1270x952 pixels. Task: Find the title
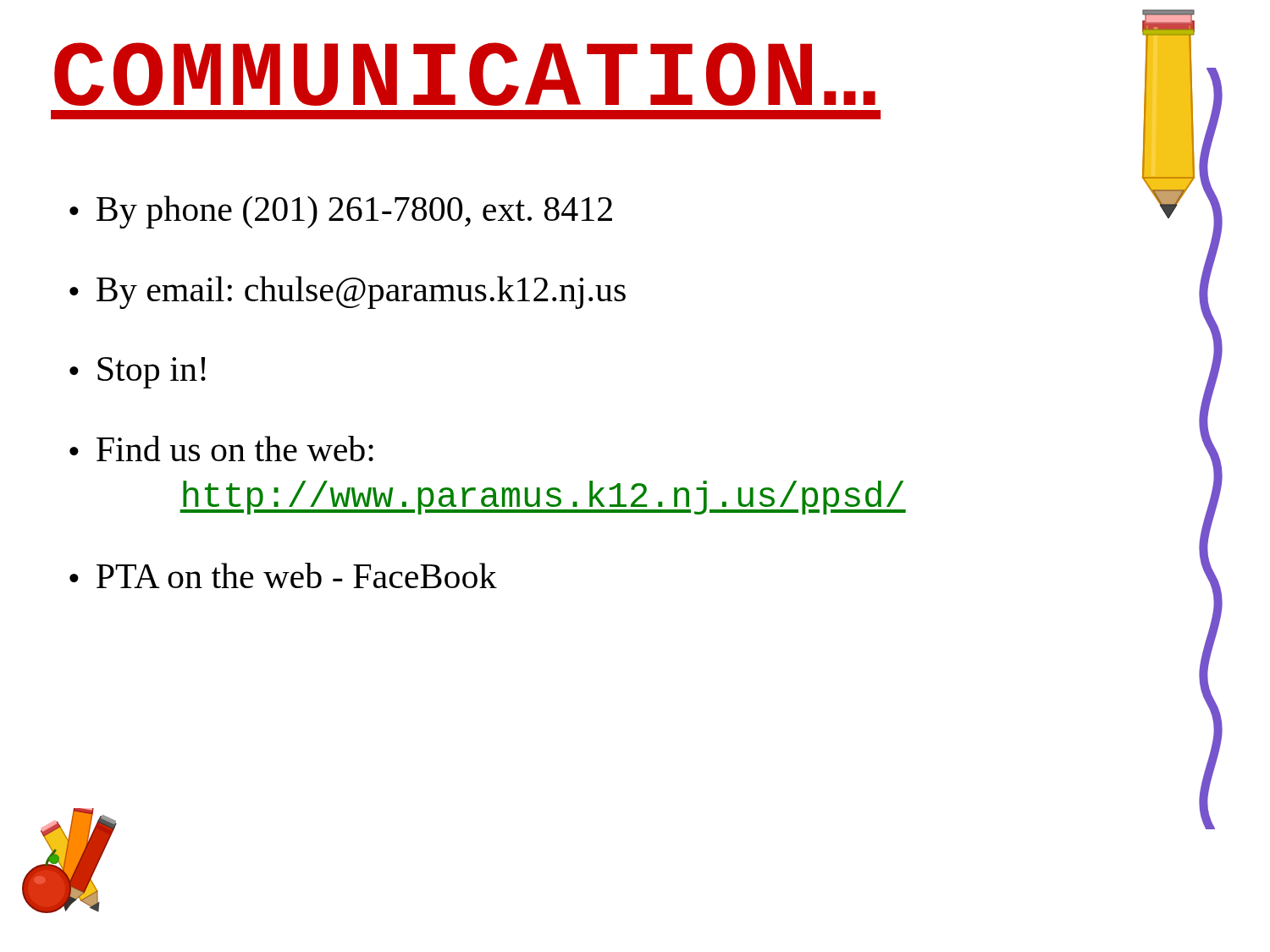466,80
